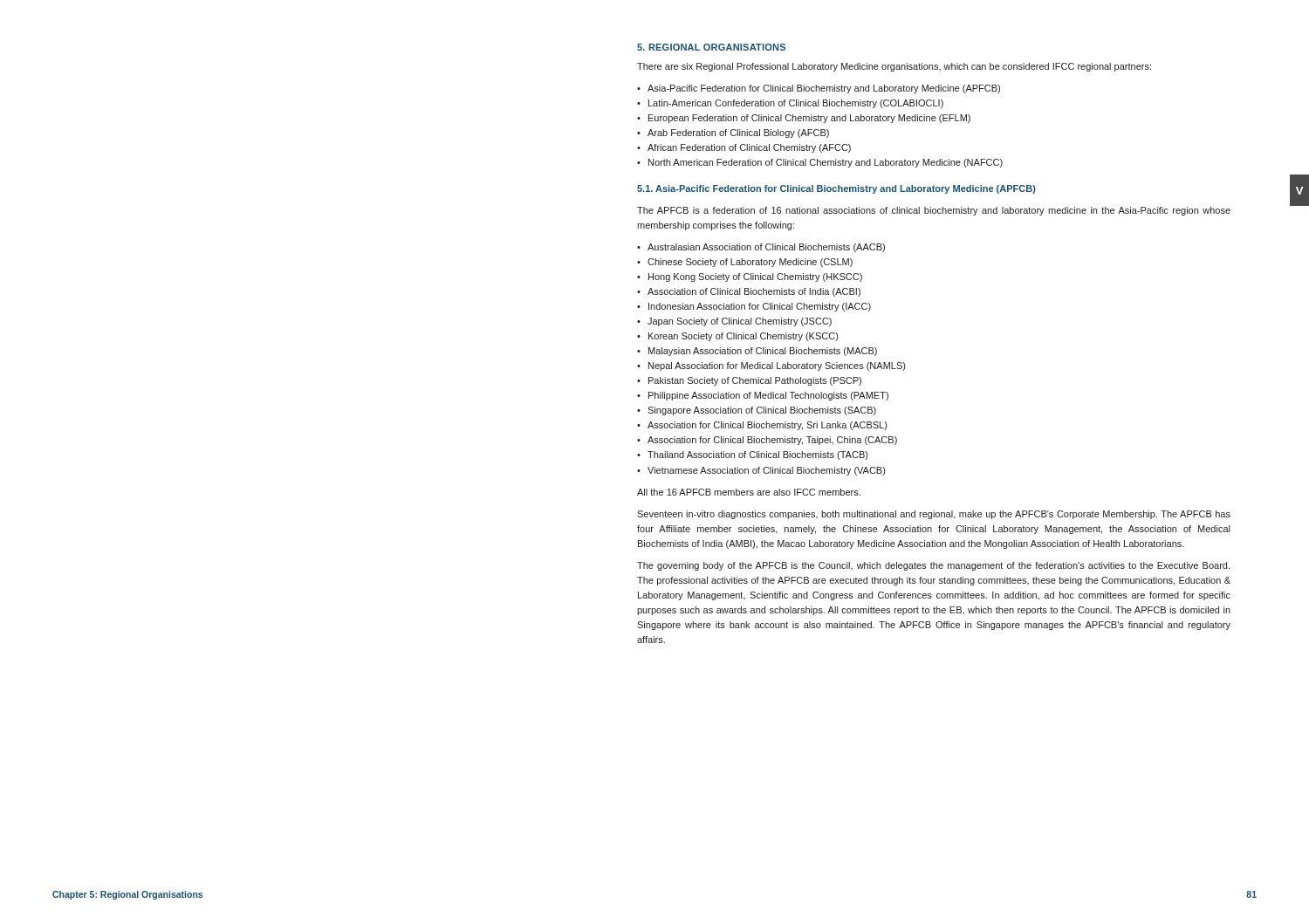Where is the passage that starts "North American Federation of Clinical Chemistry and"?
Screen dimensions: 924x1309
pyautogui.click(x=934, y=163)
